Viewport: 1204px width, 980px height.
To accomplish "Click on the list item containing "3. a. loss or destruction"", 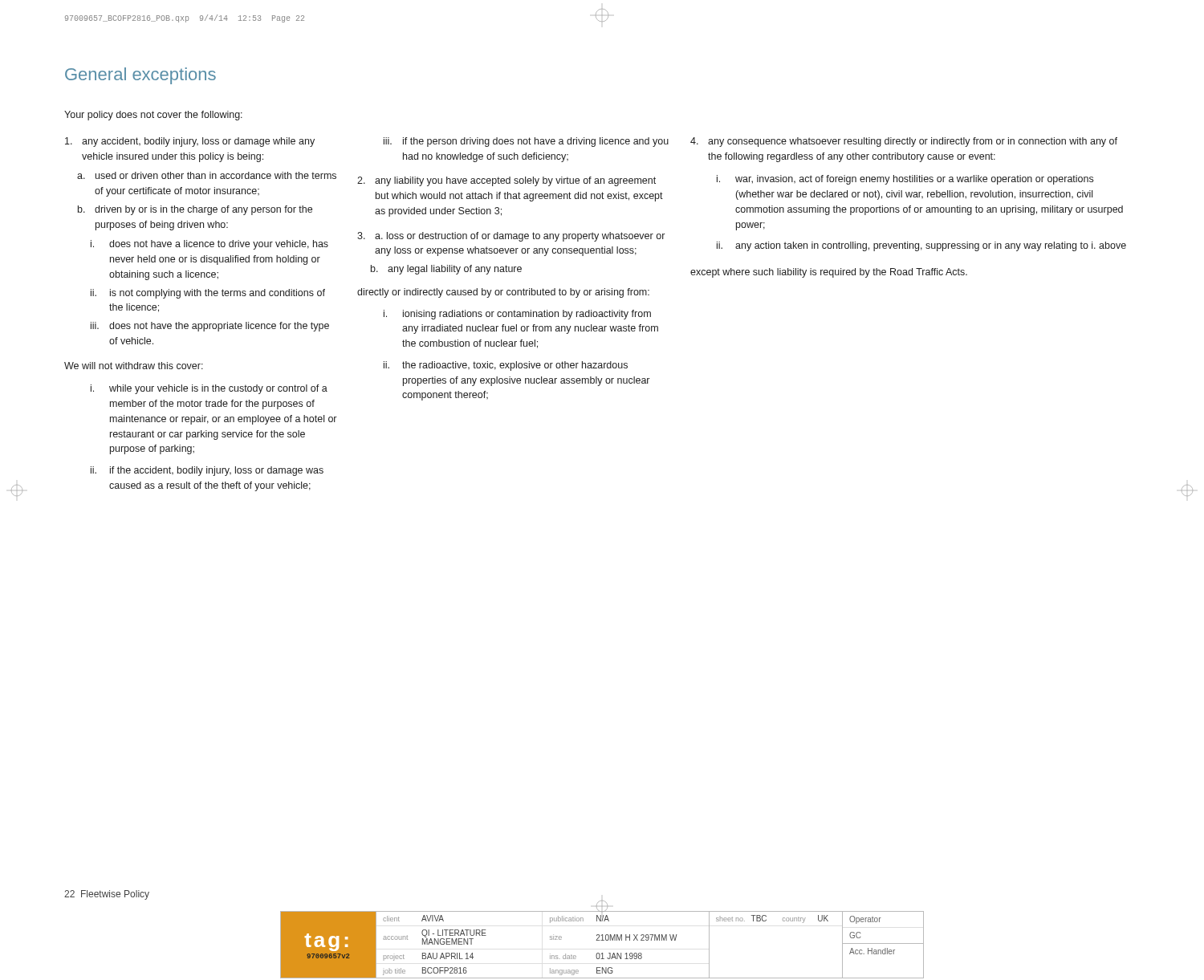I will [514, 243].
